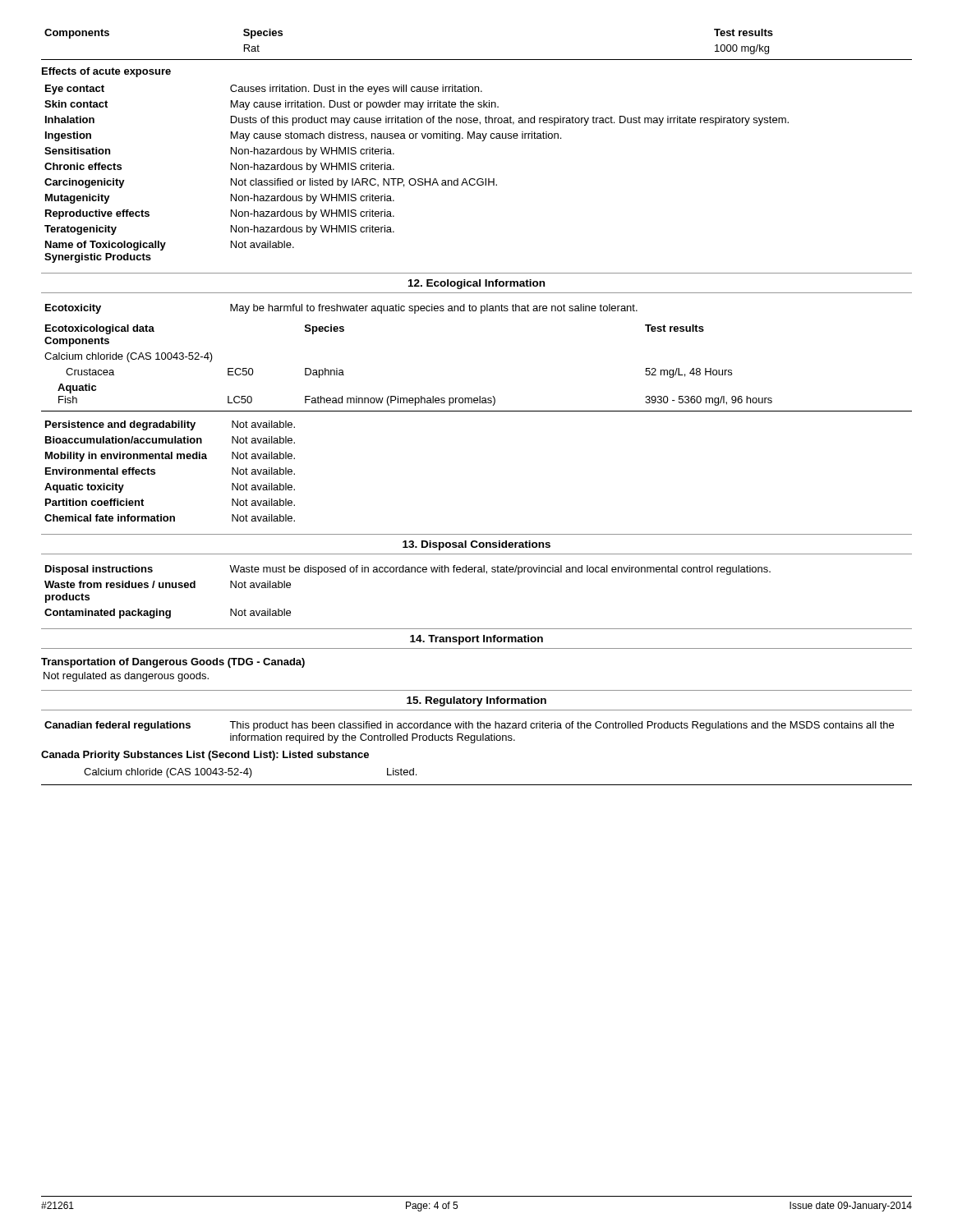
Task: Navigate to the block starting "13. Disposal Considerations"
Action: tap(476, 544)
